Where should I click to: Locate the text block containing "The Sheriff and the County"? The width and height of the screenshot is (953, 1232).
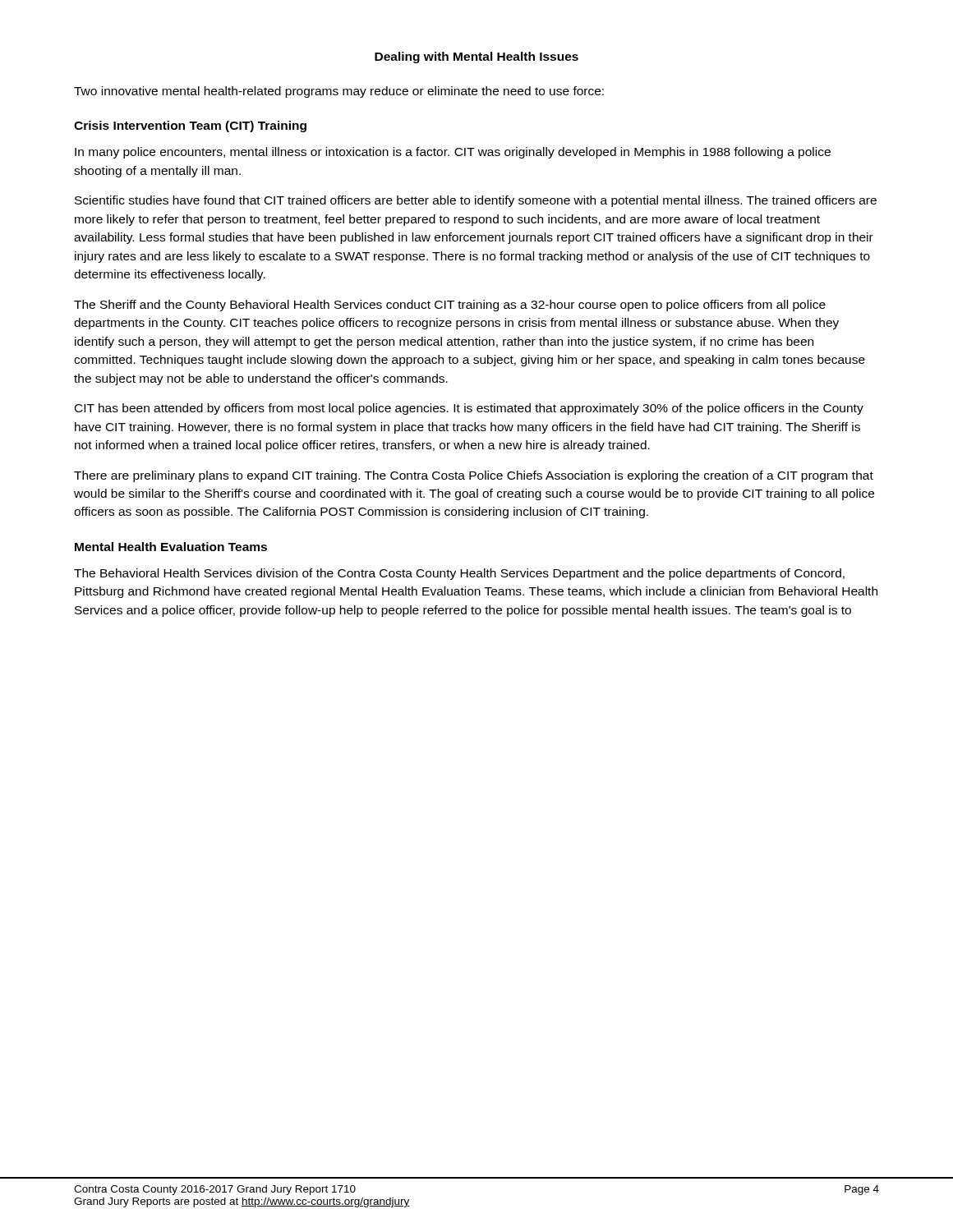(x=476, y=342)
